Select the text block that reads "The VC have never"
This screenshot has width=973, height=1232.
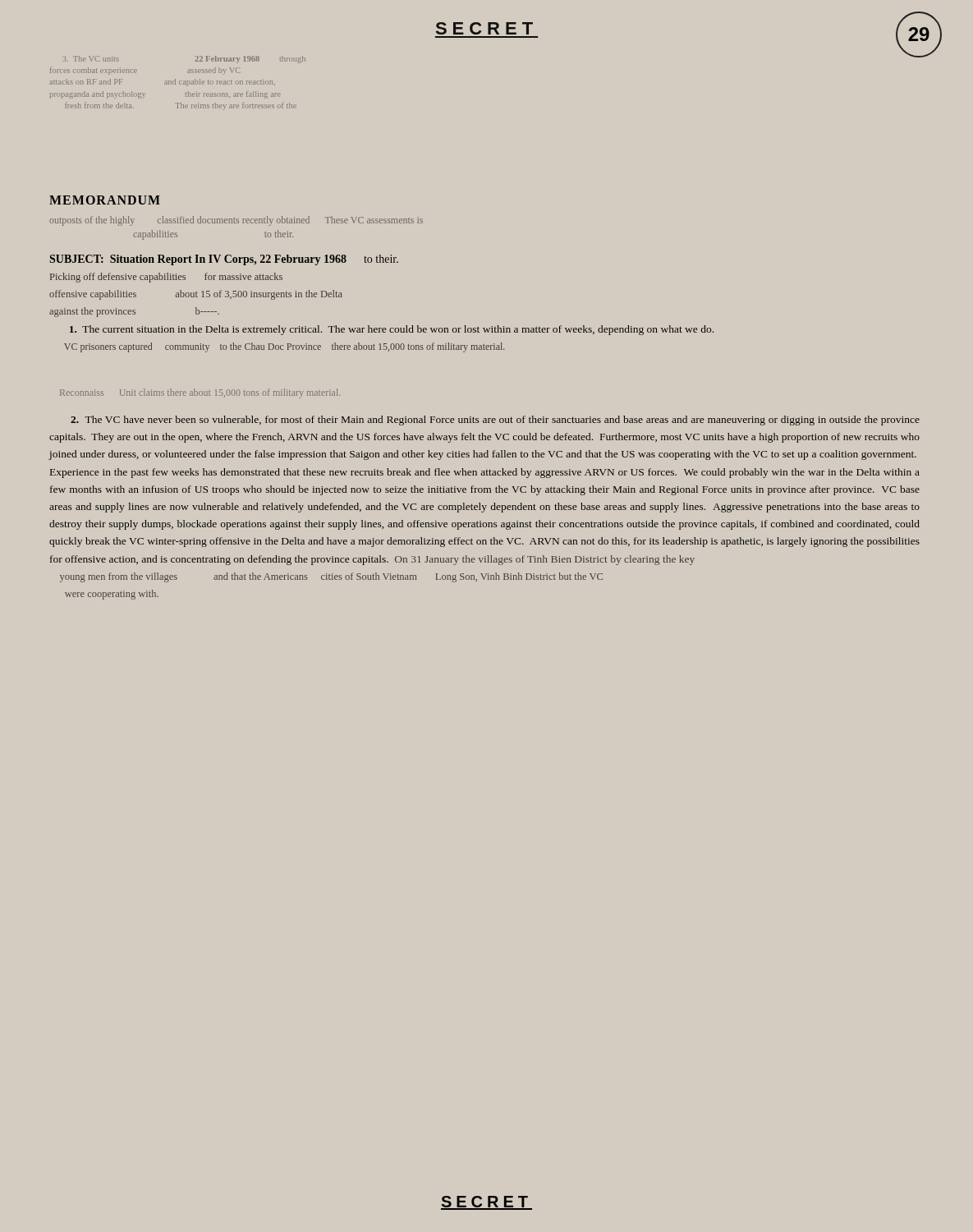pyautogui.click(x=484, y=506)
